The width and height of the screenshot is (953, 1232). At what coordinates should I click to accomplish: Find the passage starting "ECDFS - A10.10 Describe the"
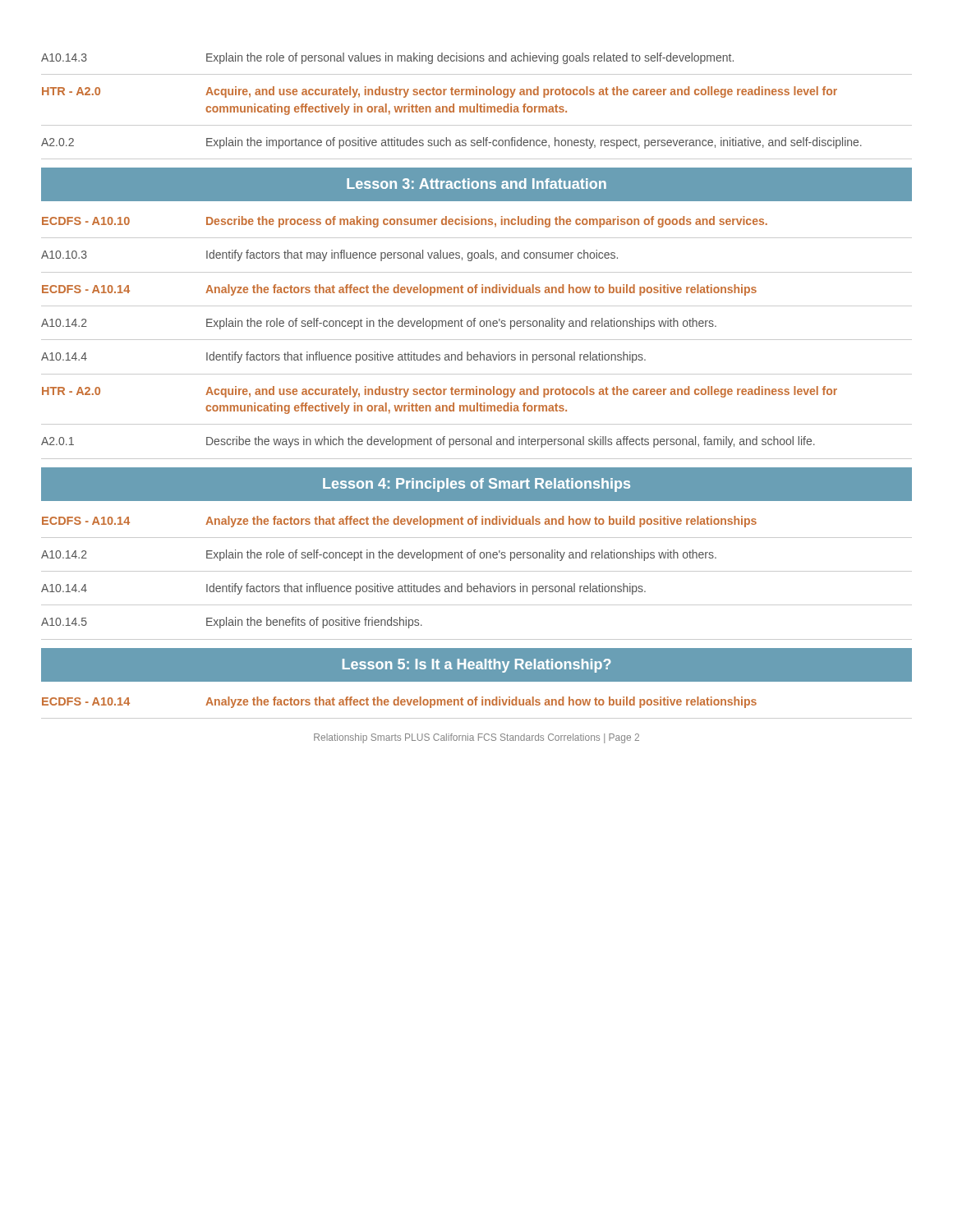(x=476, y=221)
